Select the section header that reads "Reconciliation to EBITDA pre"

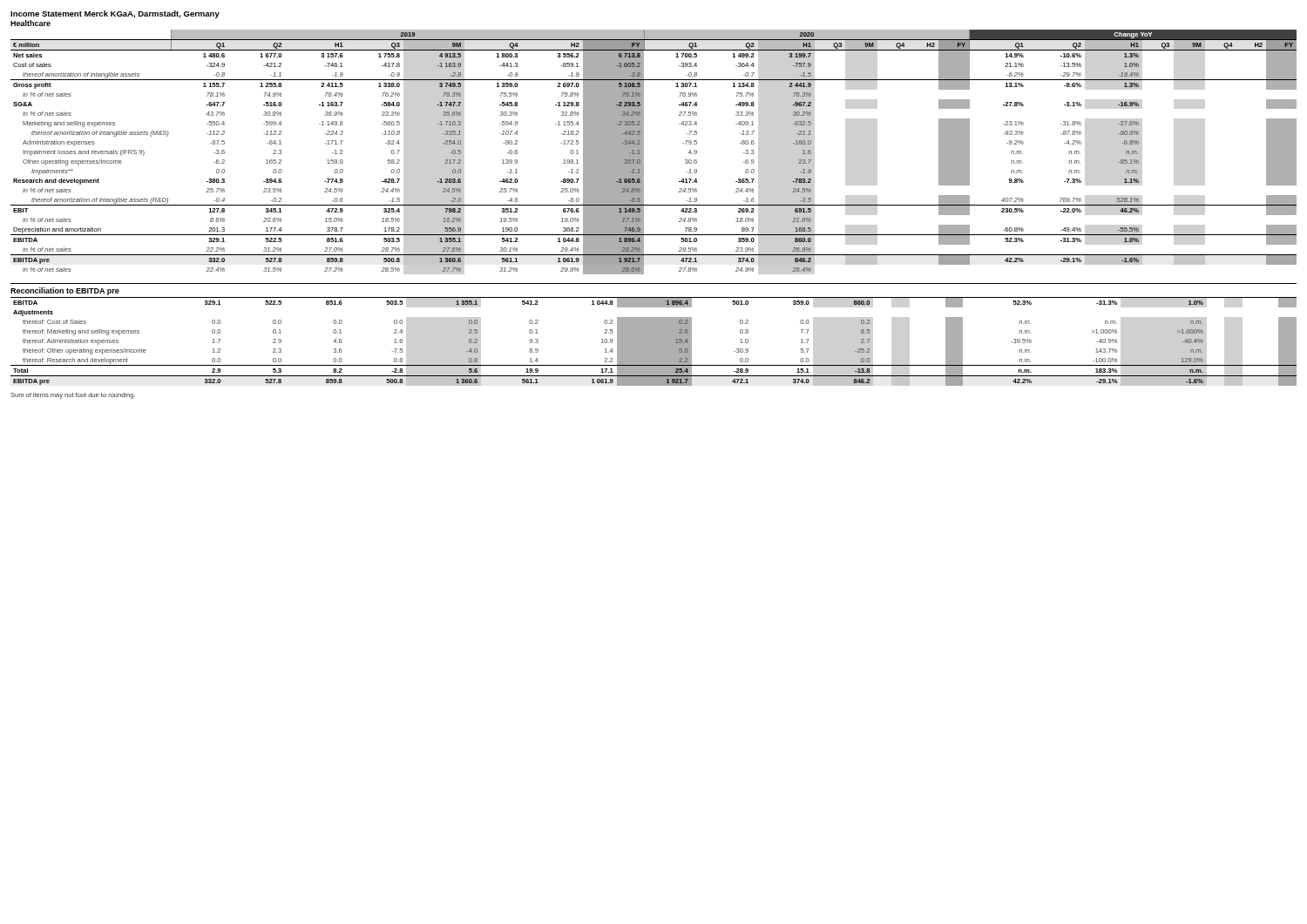(x=65, y=291)
